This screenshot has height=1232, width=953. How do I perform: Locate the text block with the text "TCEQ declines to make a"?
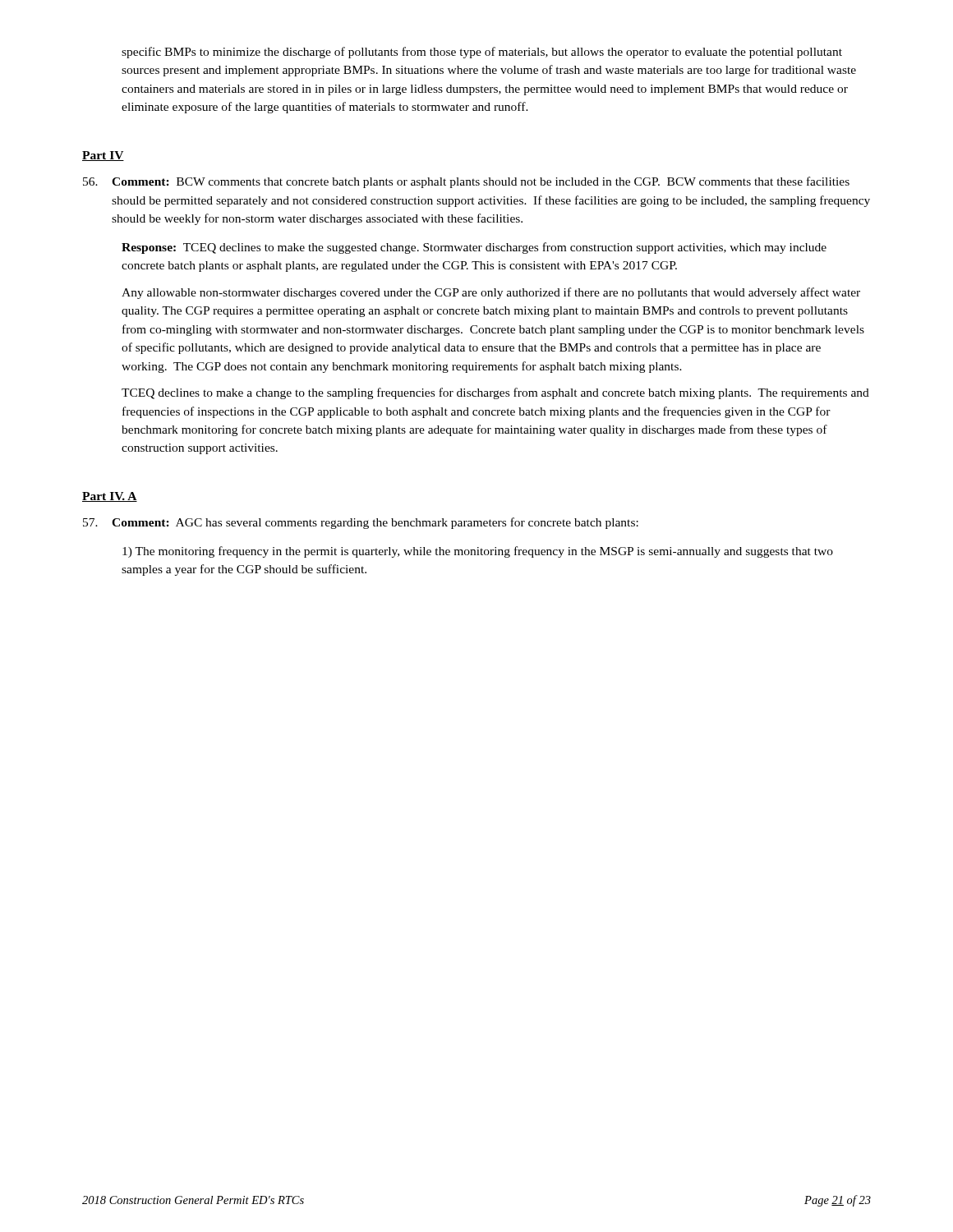click(x=496, y=421)
